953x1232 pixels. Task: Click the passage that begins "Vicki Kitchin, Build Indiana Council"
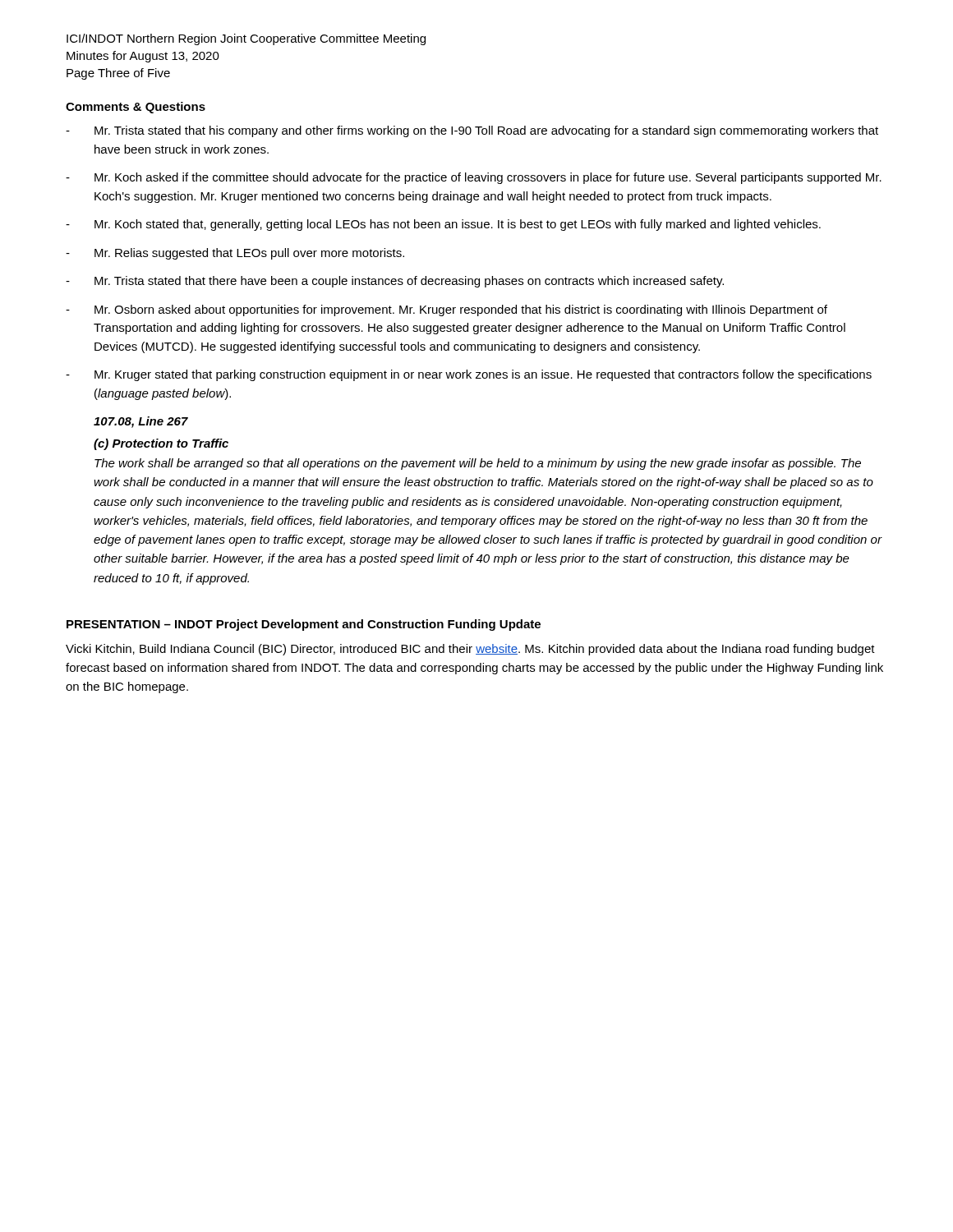point(476,667)
